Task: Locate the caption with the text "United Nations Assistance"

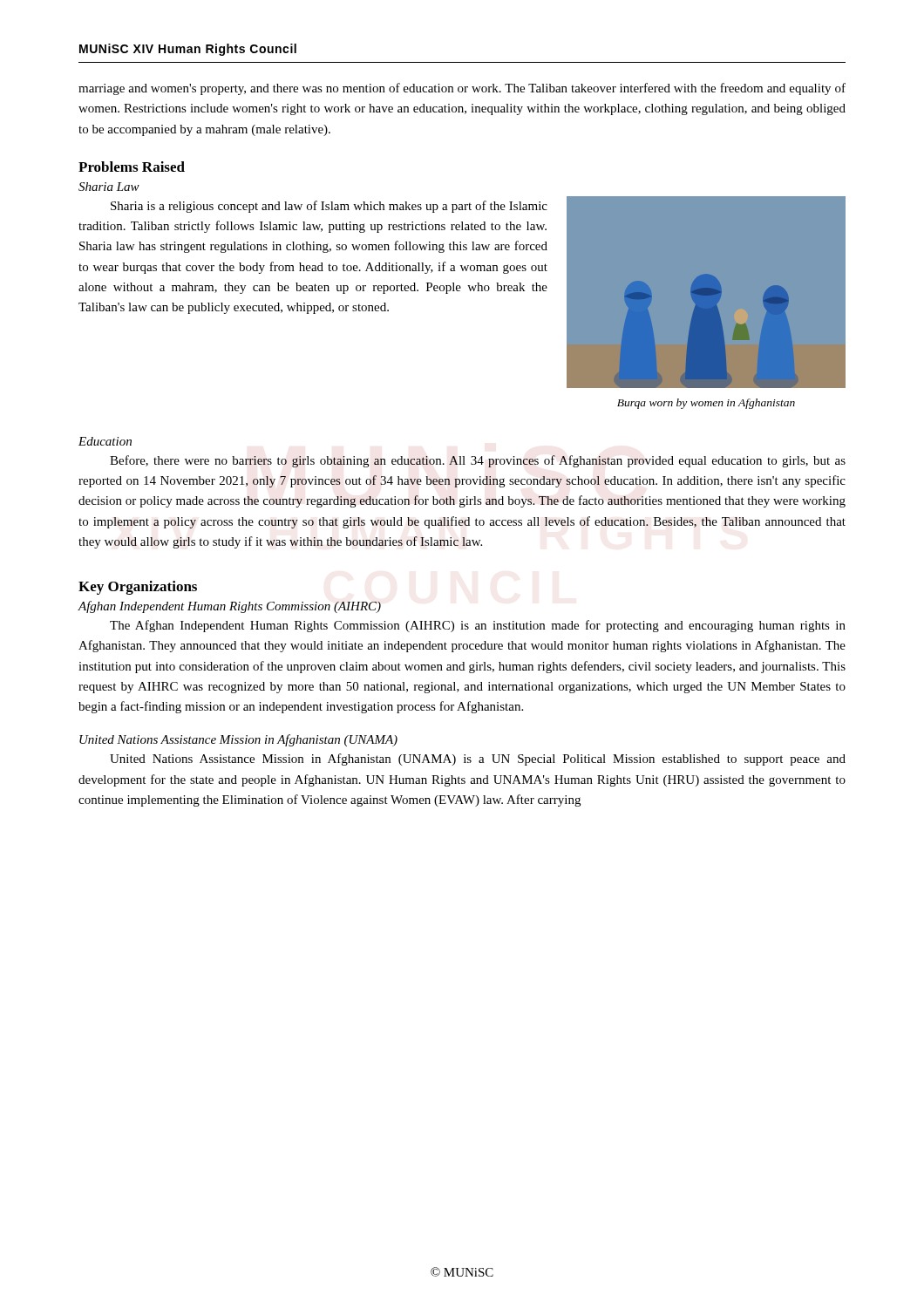Action: tap(238, 740)
